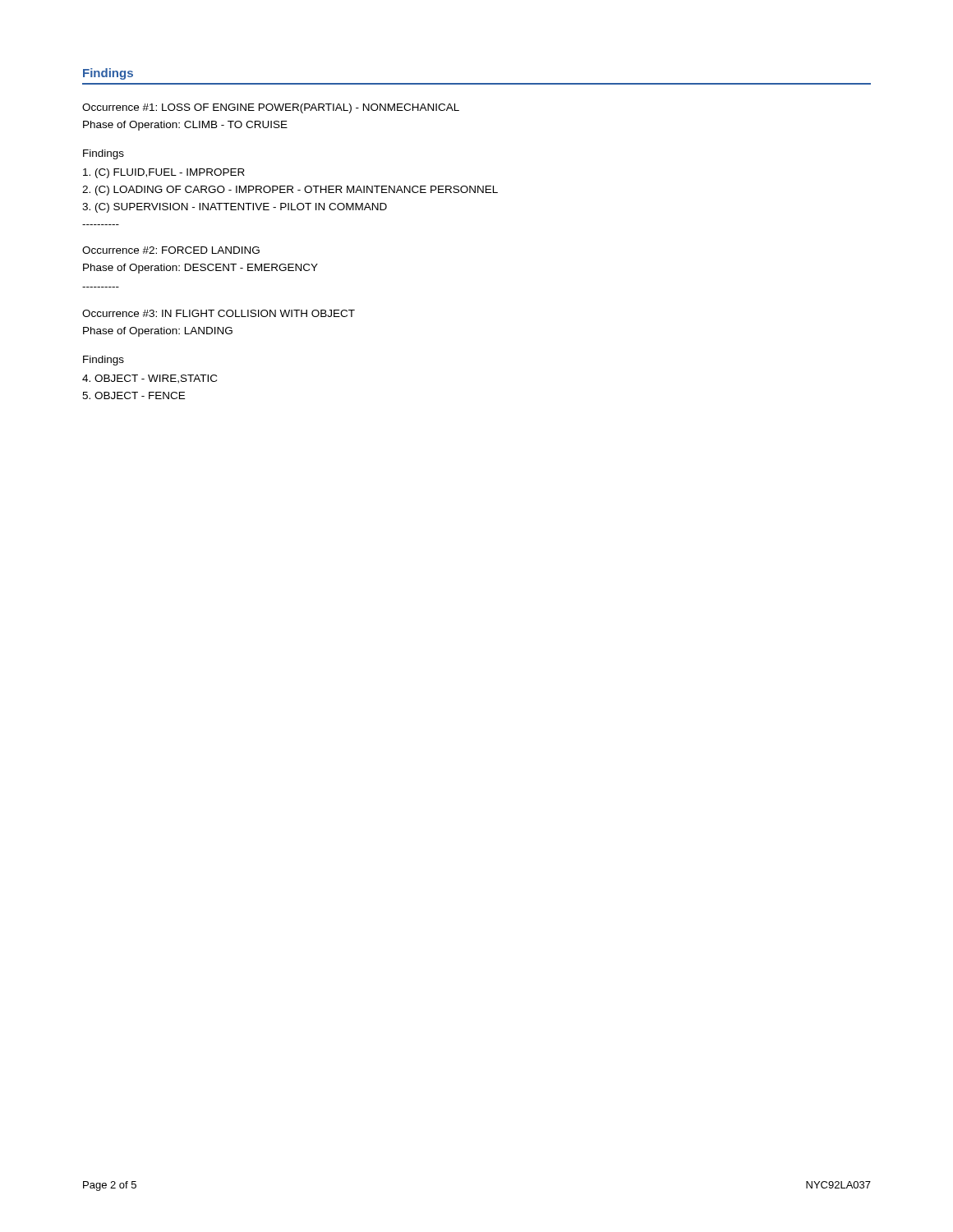Navigate to the text block starting "Occurrence #2: FORCED LANDING Phase of Operation:"

[x=200, y=259]
